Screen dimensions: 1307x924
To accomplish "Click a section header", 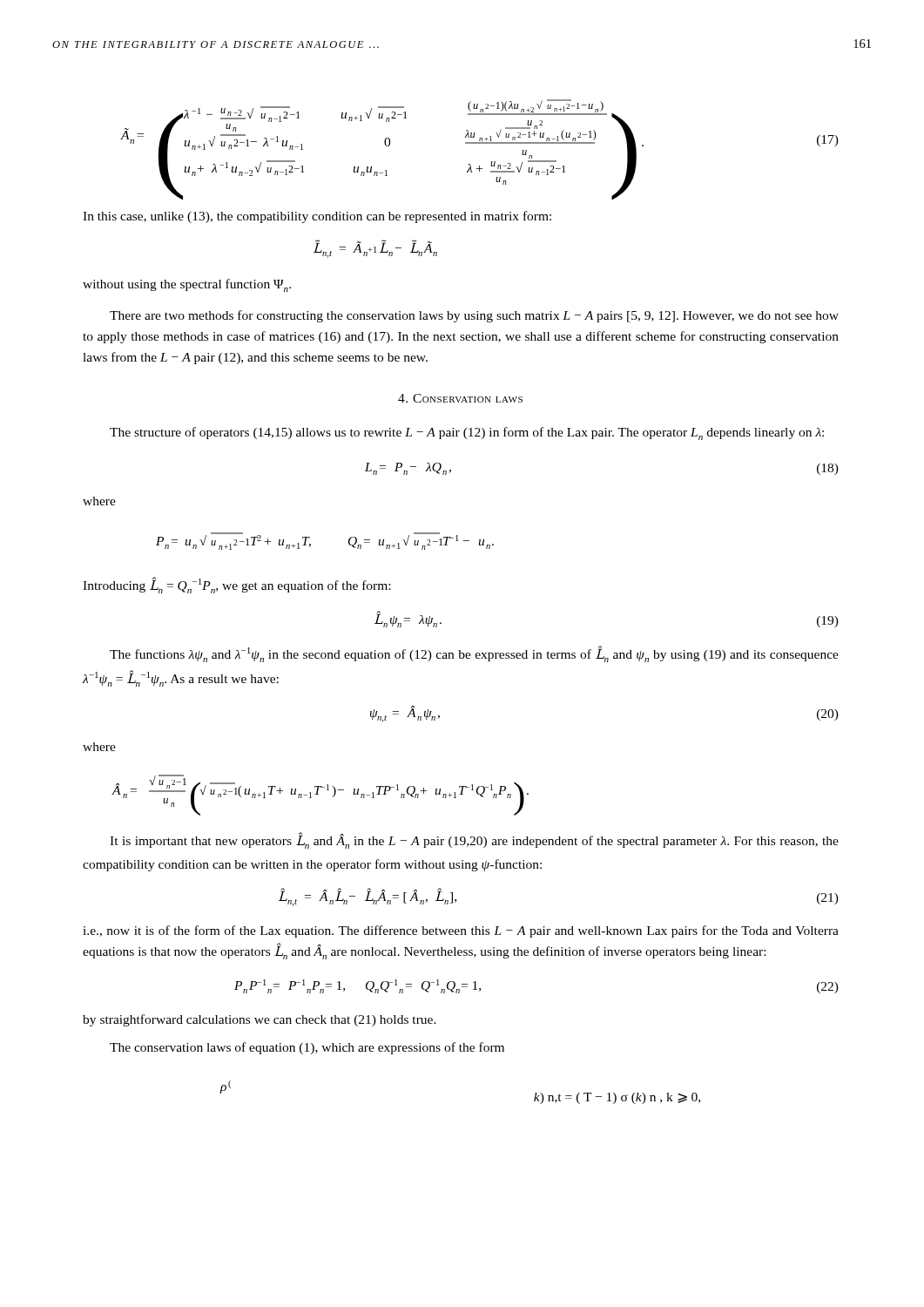I will pyautogui.click(x=461, y=398).
